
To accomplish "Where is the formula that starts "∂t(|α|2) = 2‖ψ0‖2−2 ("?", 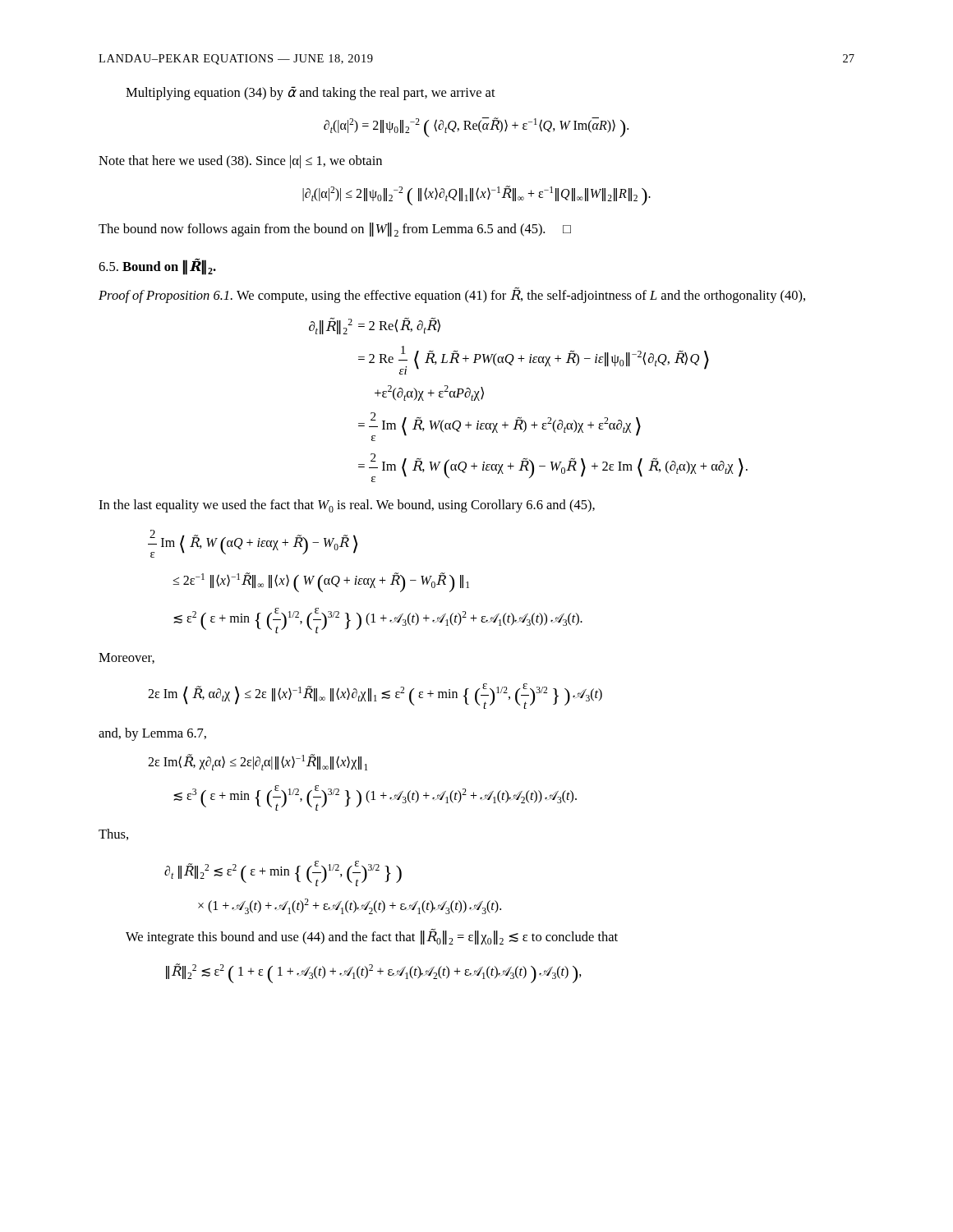I will coord(476,127).
